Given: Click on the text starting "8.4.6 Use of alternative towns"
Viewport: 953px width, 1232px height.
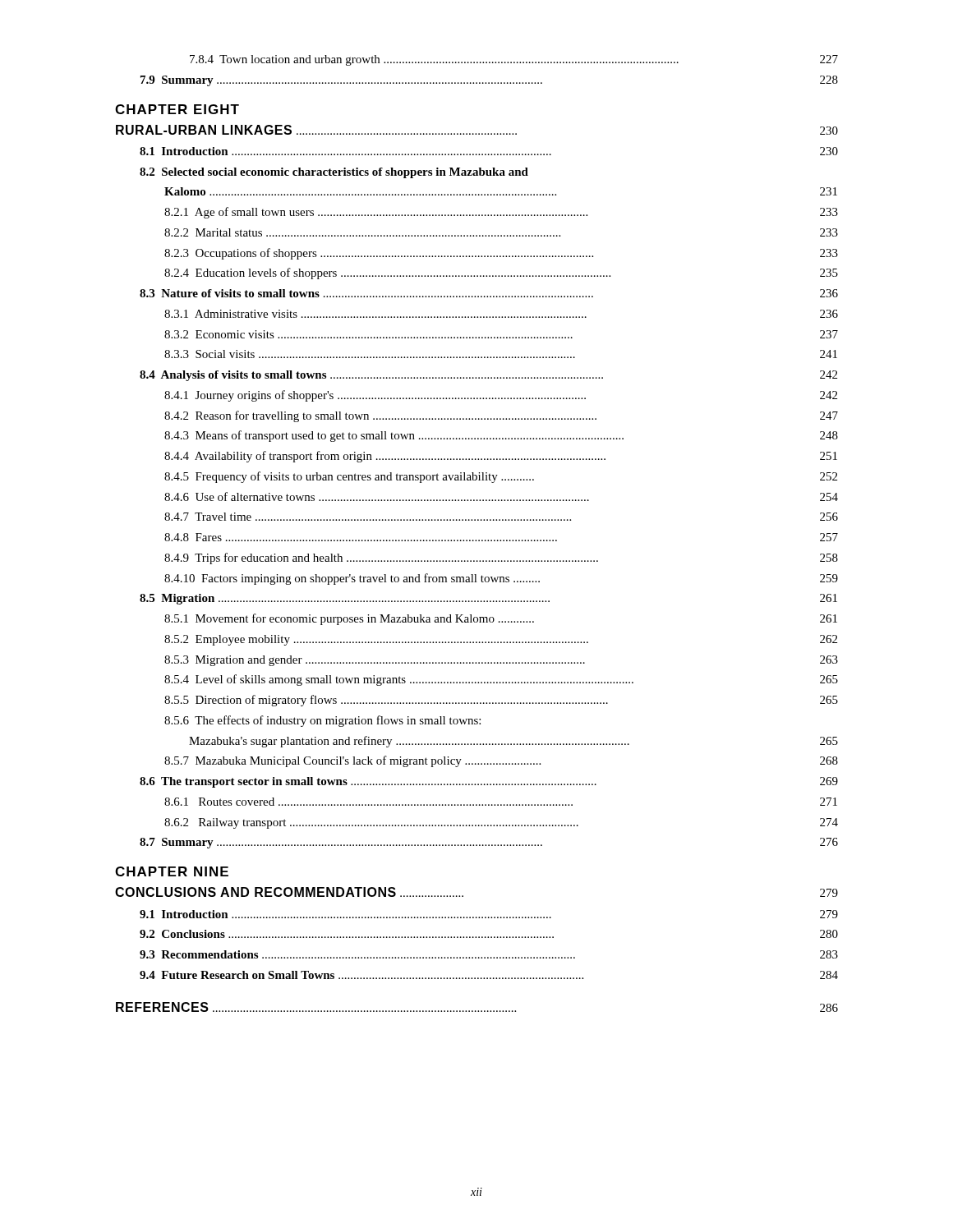Looking at the screenshot, I should tap(501, 497).
